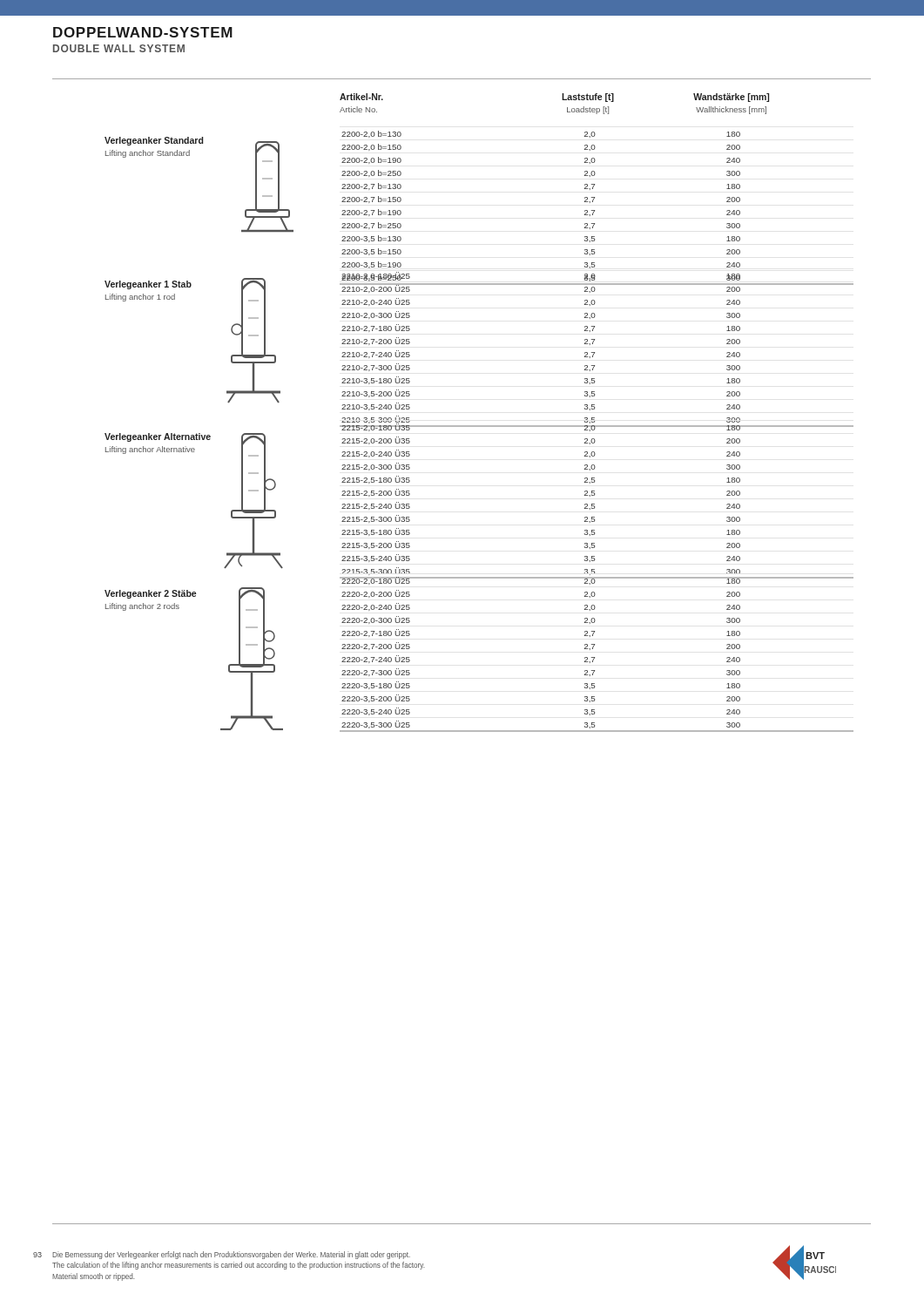Find the table that mentions "2220-2,0-180 Ü252,0180 2220-2,0-200 Ü252,0200 2220-2,0-240"
The height and width of the screenshot is (1307, 924).
click(x=597, y=653)
